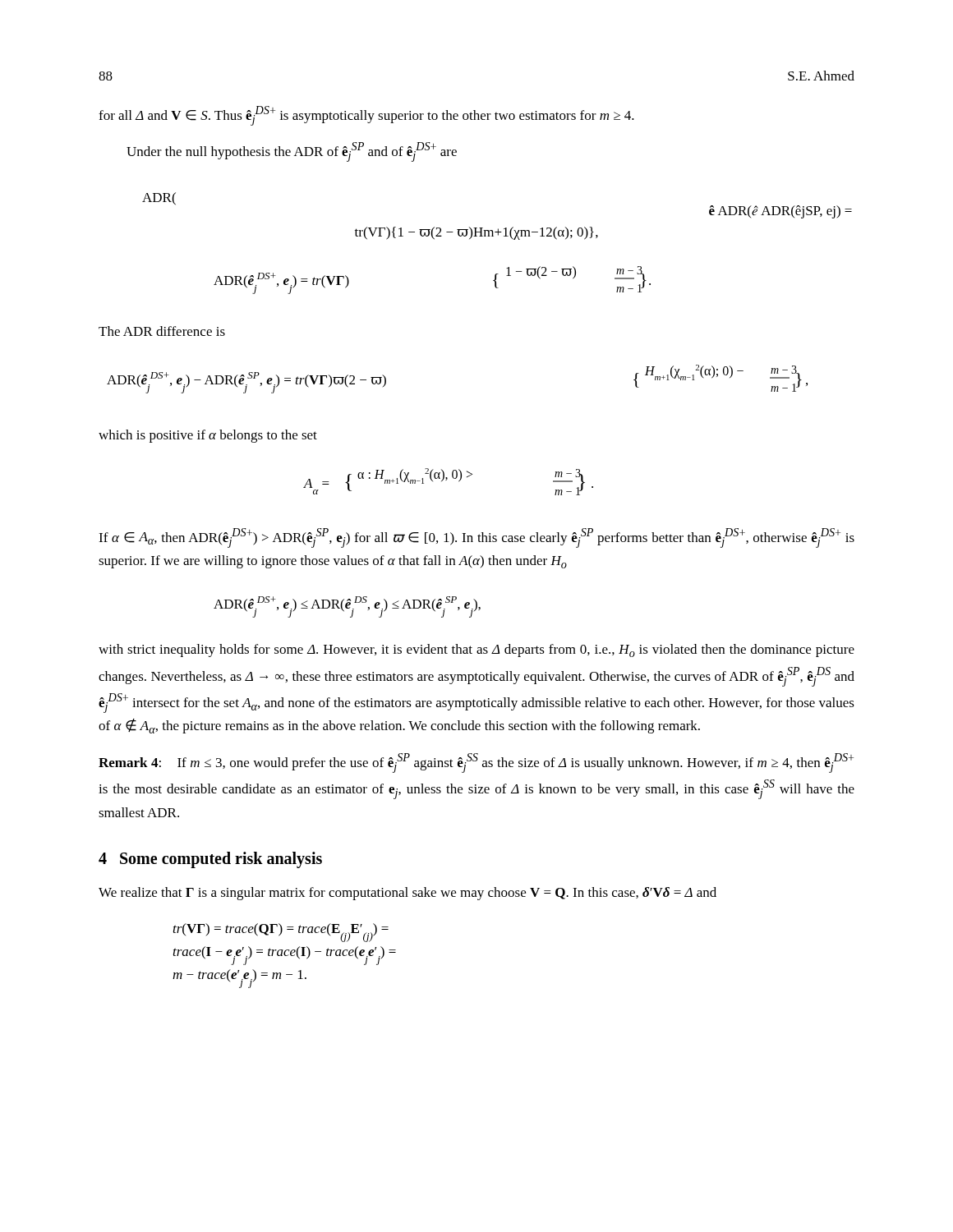This screenshot has height=1232, width=953.
Task: Click on the text starting "Remark 4: If m"
Action: [x=476, y=786]
